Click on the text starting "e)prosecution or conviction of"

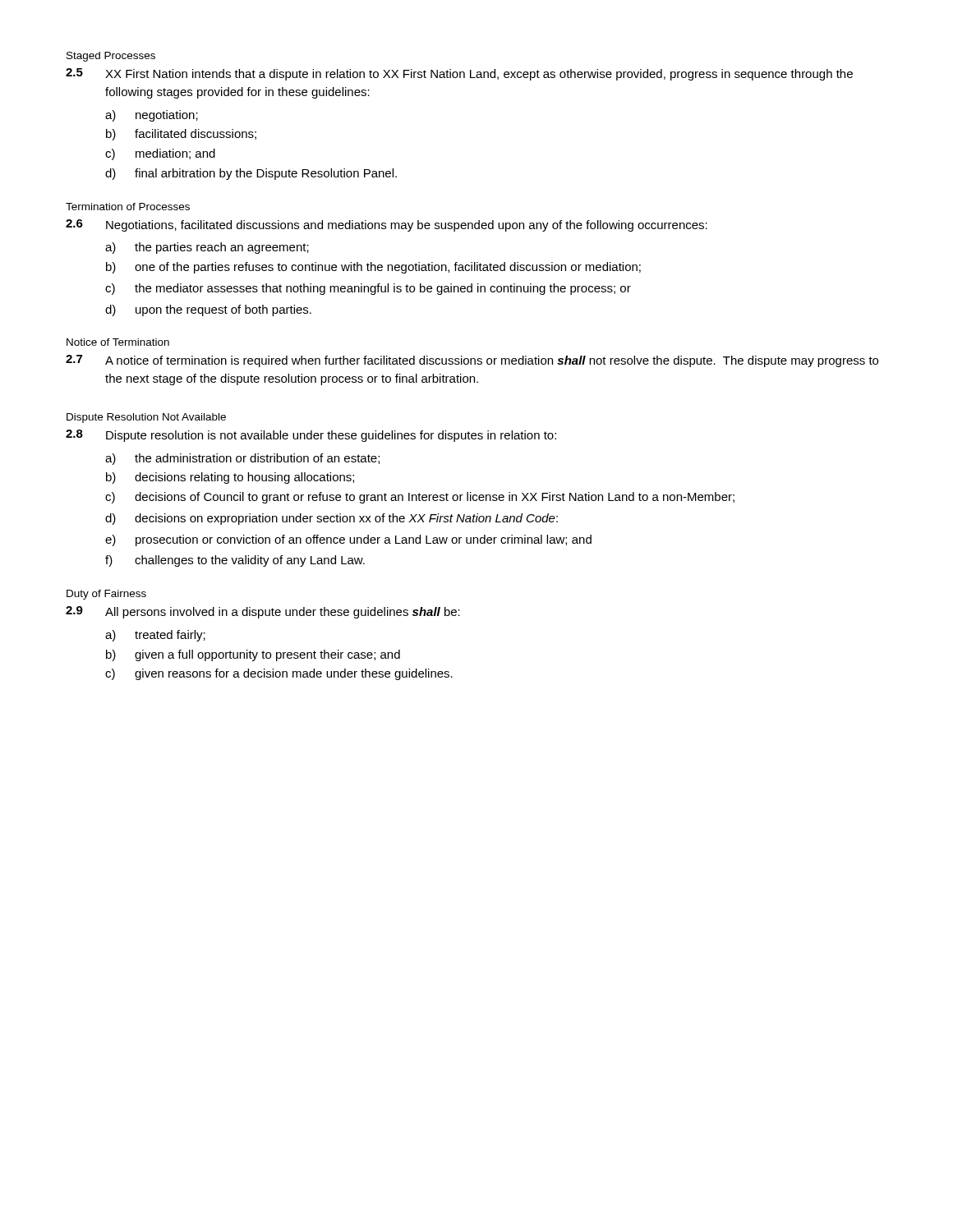click(x=496, y=539)
